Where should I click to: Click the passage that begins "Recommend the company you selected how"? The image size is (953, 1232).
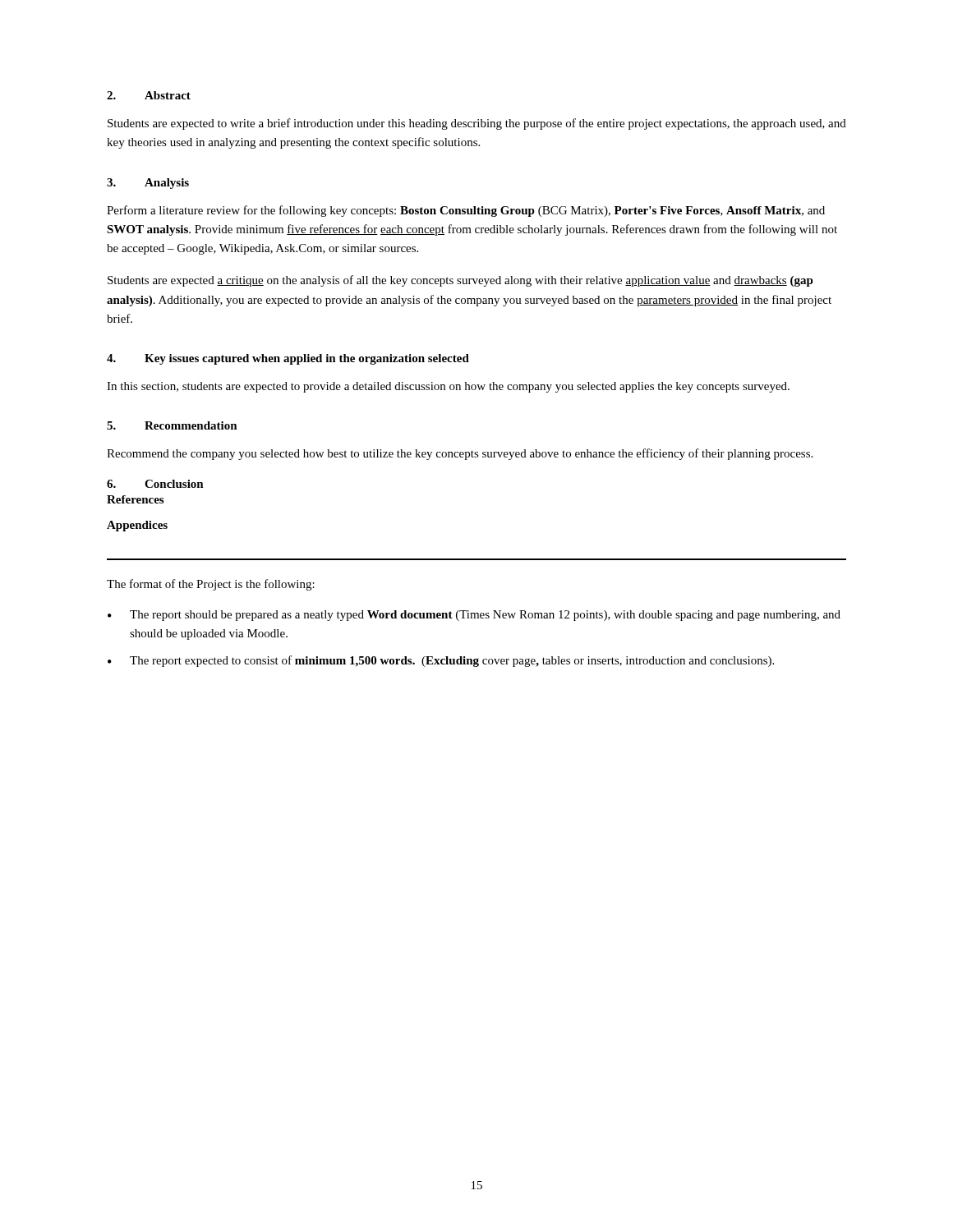460,454
